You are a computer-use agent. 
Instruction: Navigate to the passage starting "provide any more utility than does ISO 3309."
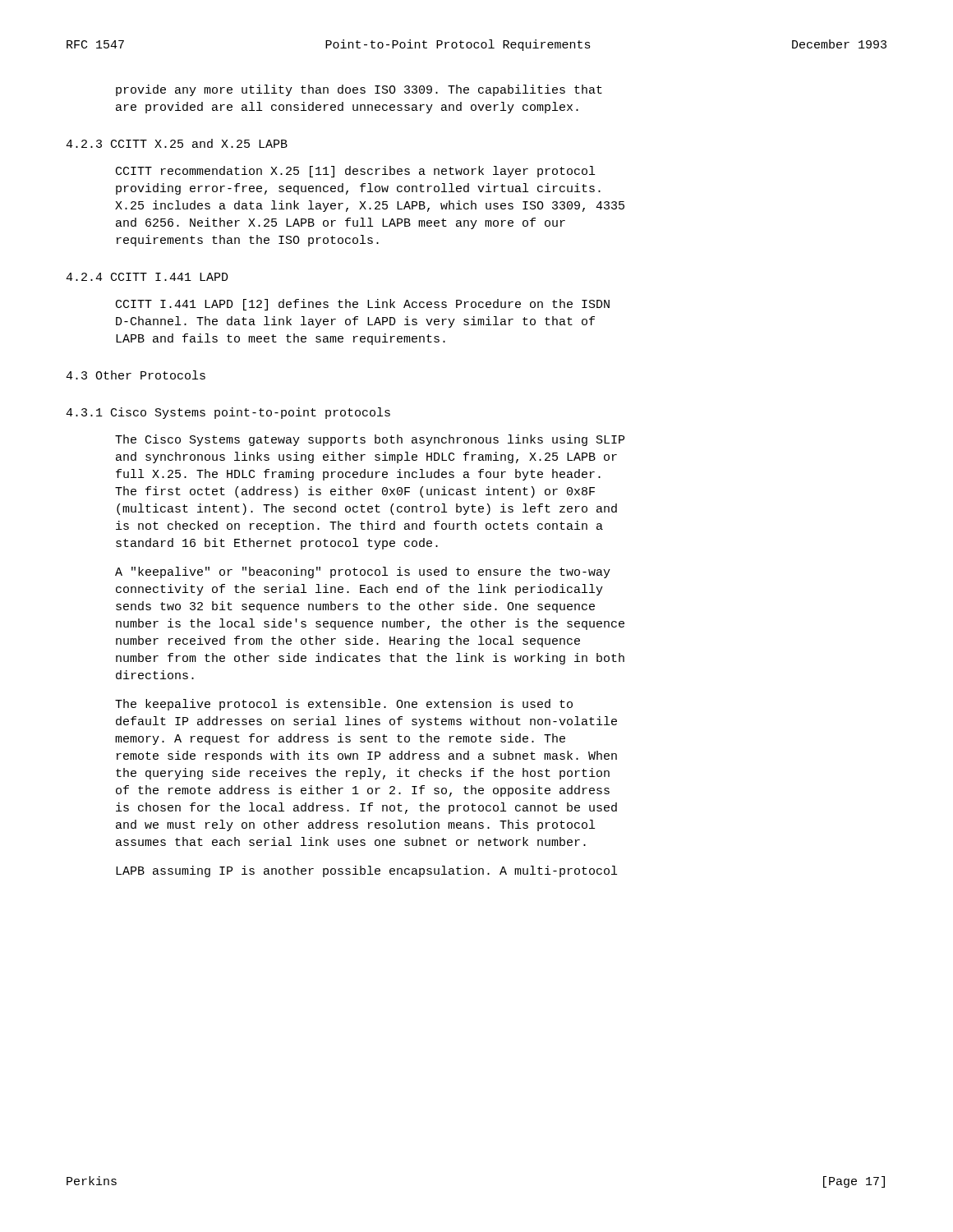[x=359, y=99]
